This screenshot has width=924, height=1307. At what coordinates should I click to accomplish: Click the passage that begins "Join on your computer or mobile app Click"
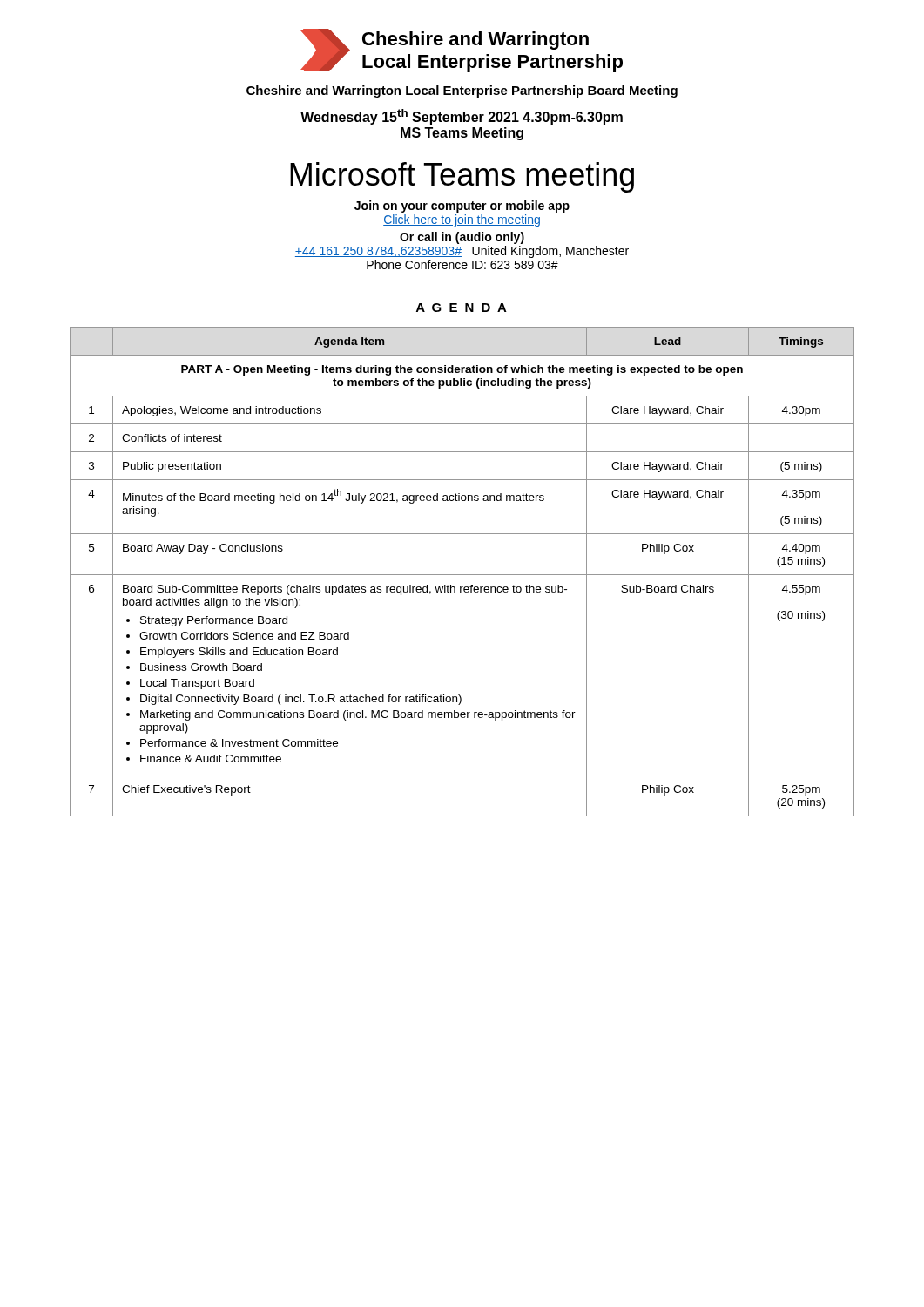[462, 236]
